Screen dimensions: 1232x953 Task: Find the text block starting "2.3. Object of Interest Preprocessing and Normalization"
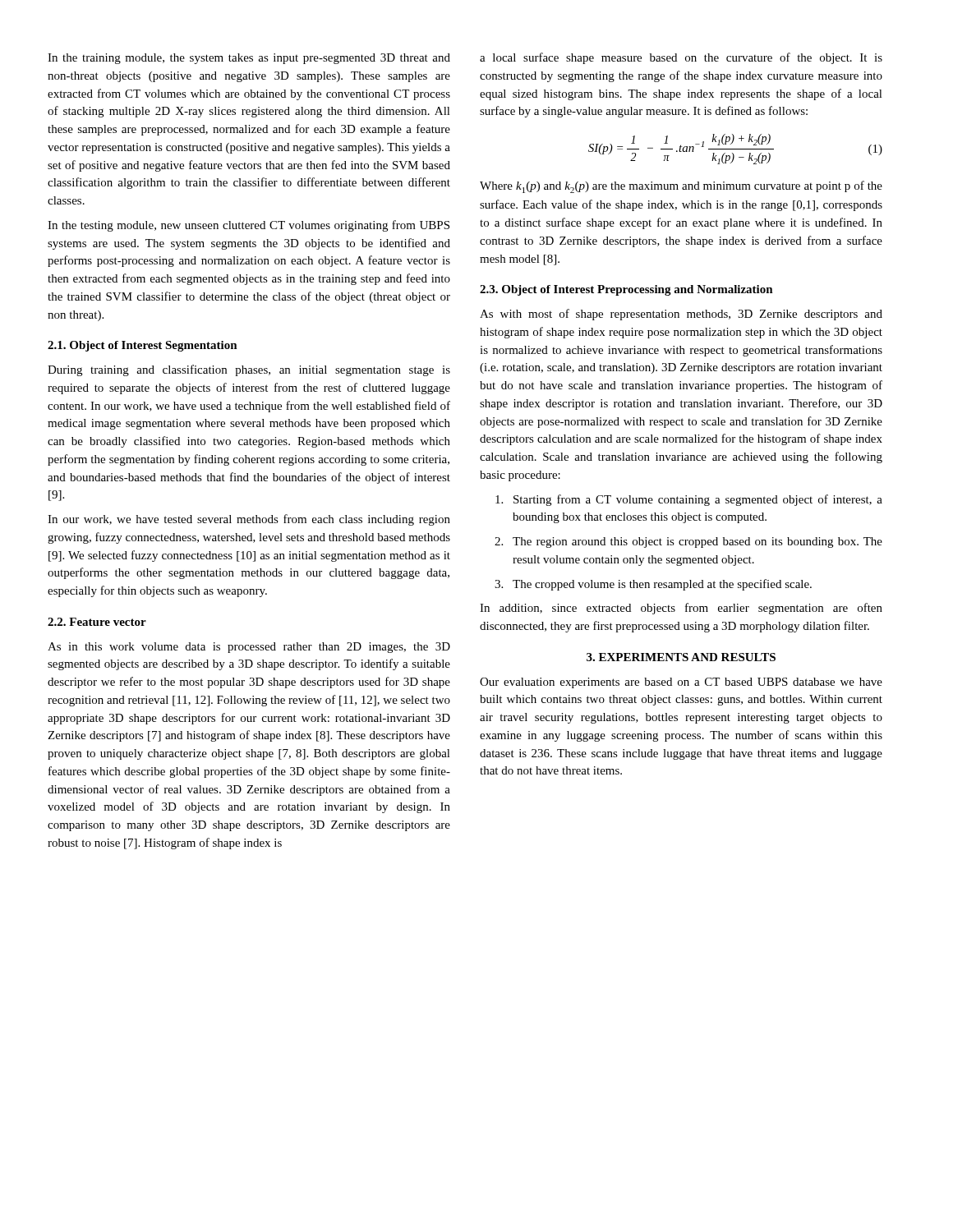coord(681,290)
